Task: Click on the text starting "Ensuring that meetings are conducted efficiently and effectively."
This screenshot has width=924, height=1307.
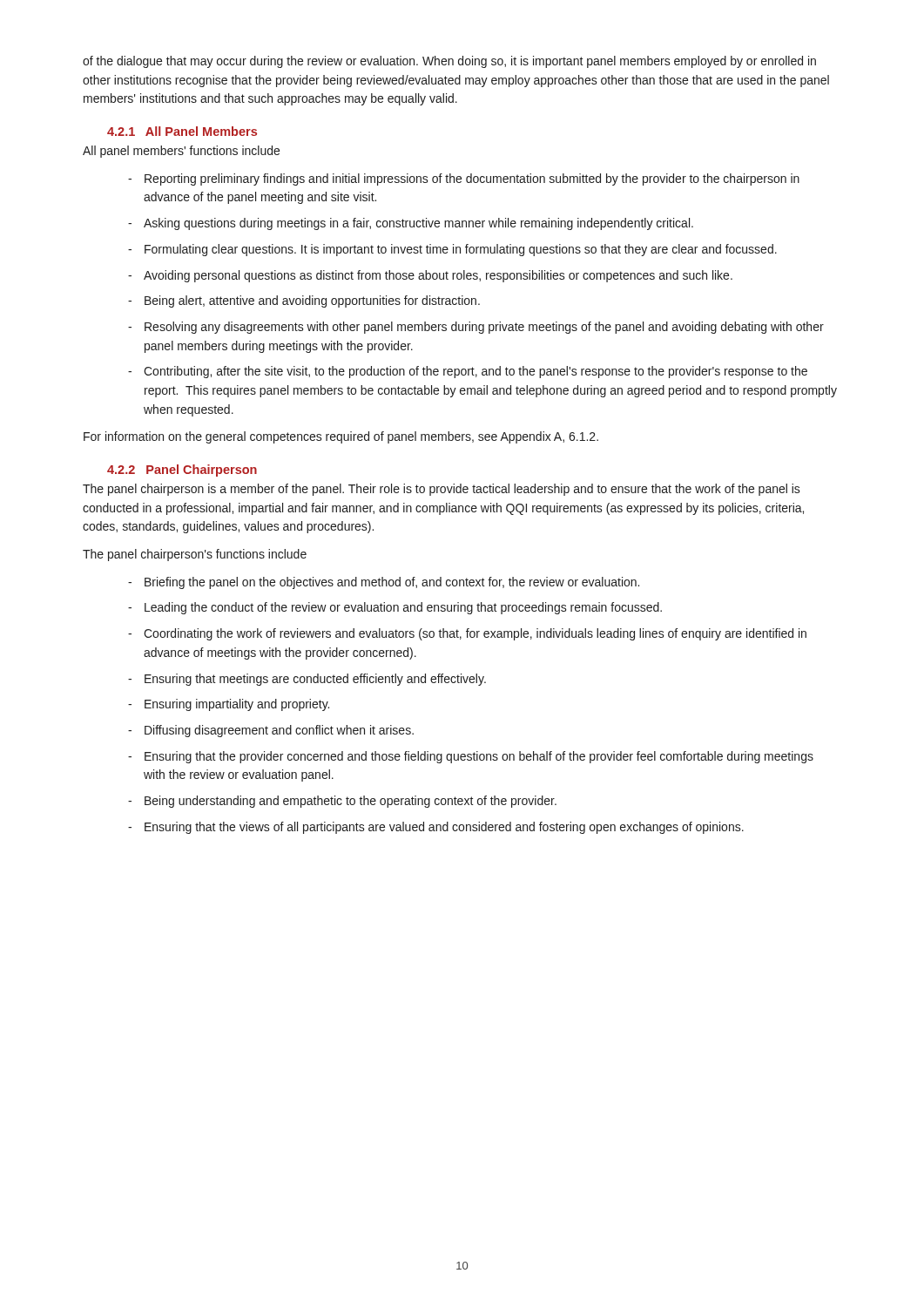Action: 315,678
